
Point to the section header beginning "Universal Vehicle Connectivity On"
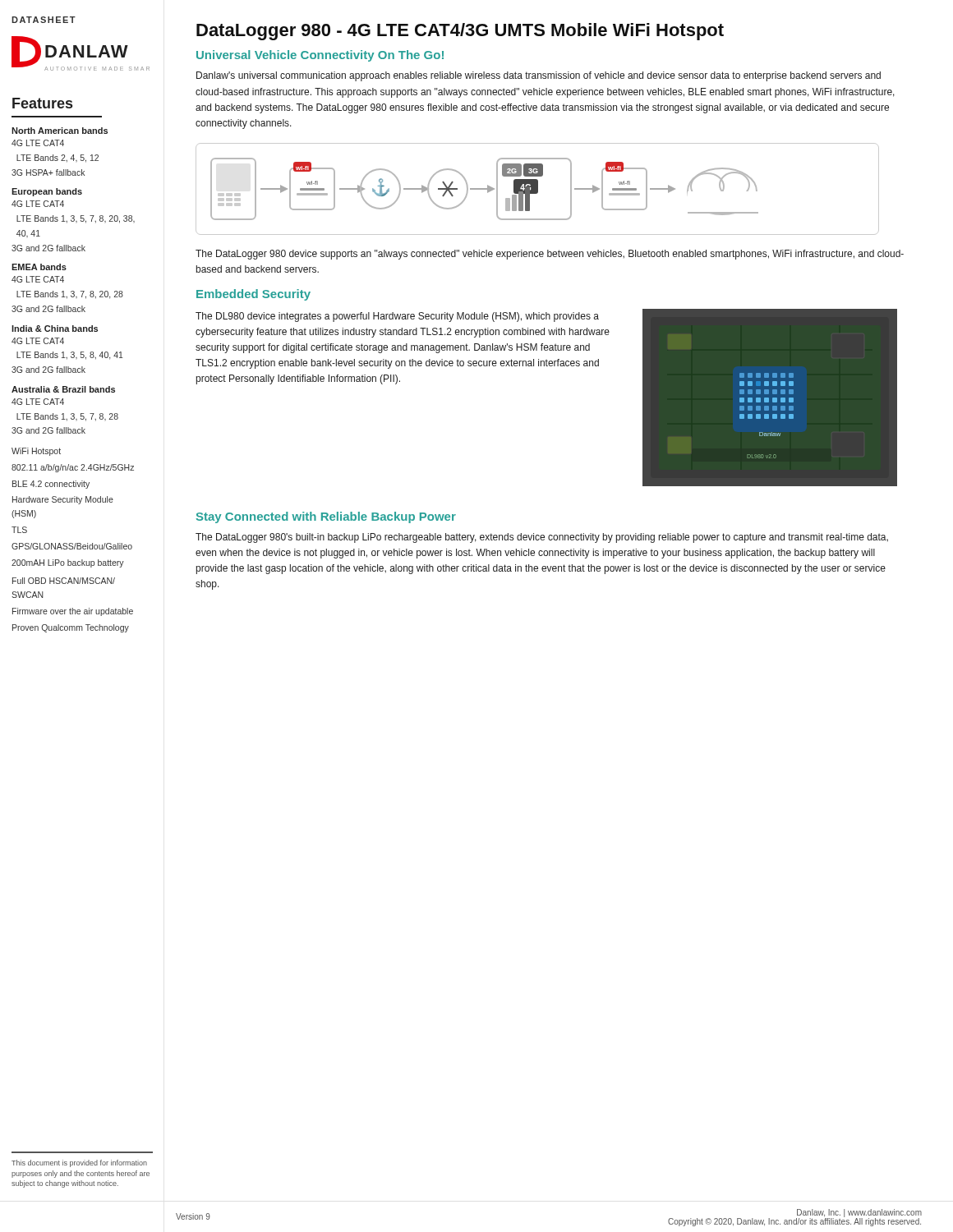320,55
